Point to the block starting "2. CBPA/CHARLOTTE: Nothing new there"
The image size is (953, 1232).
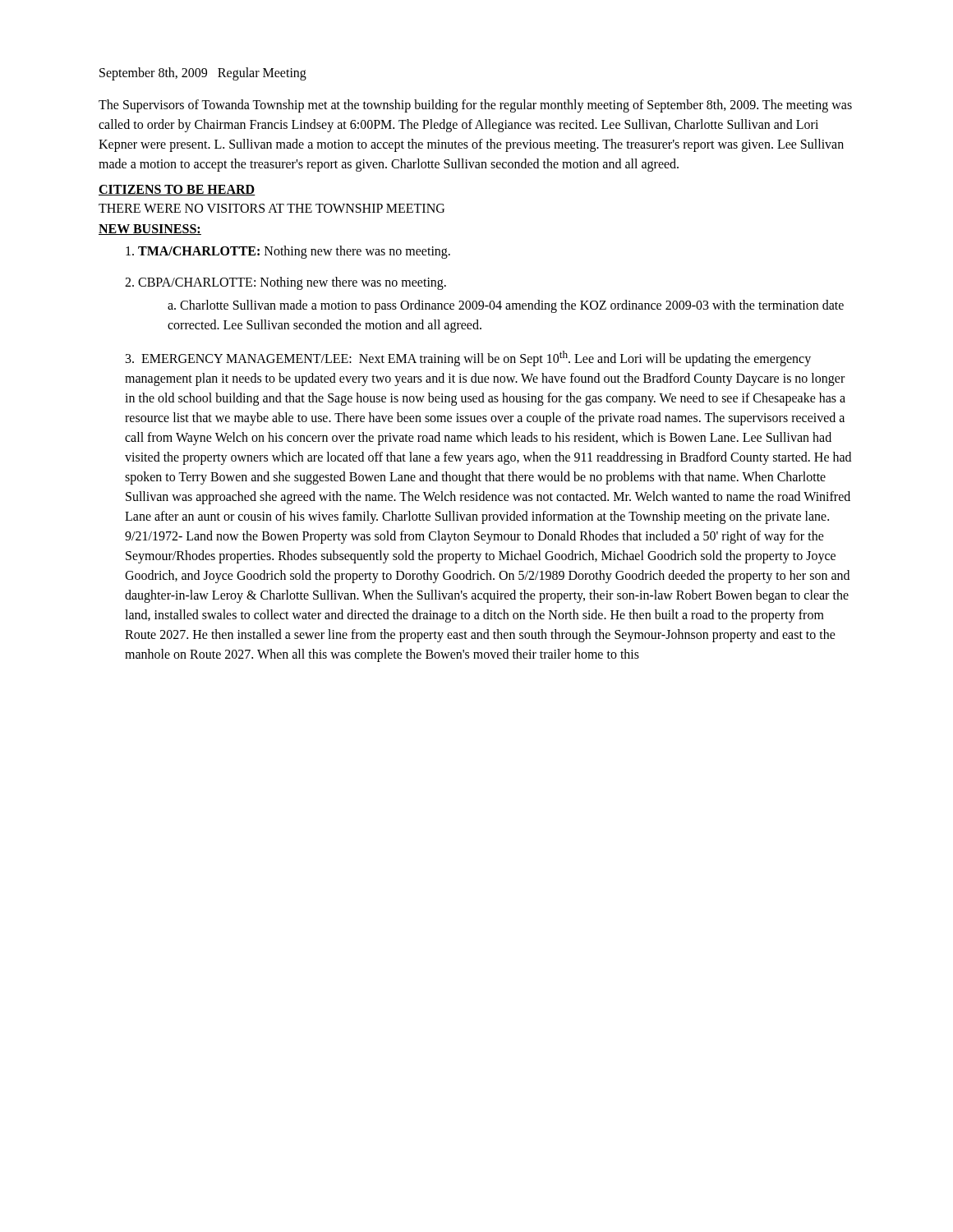(490, 305)
